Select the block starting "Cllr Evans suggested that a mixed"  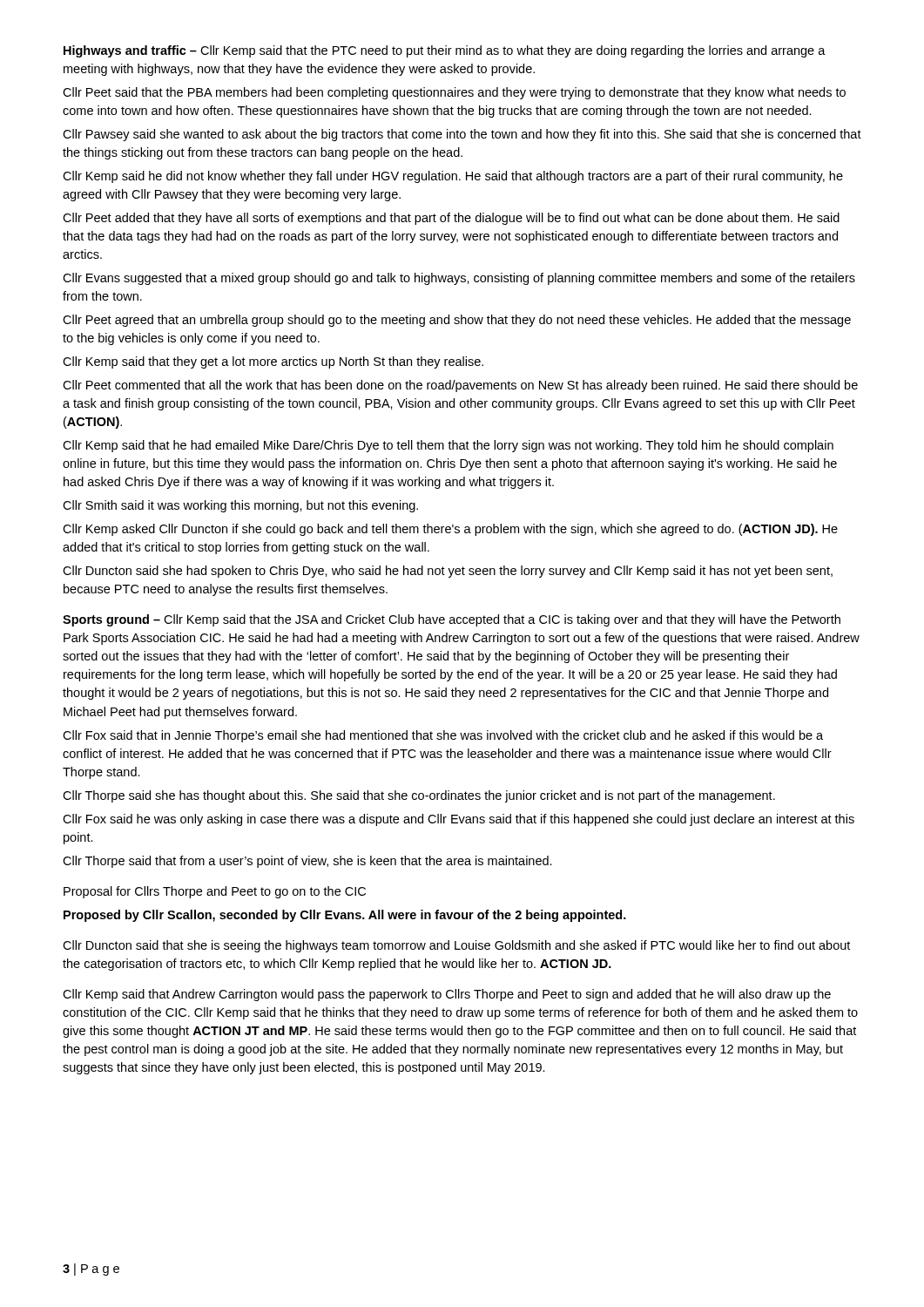(459, 287)
